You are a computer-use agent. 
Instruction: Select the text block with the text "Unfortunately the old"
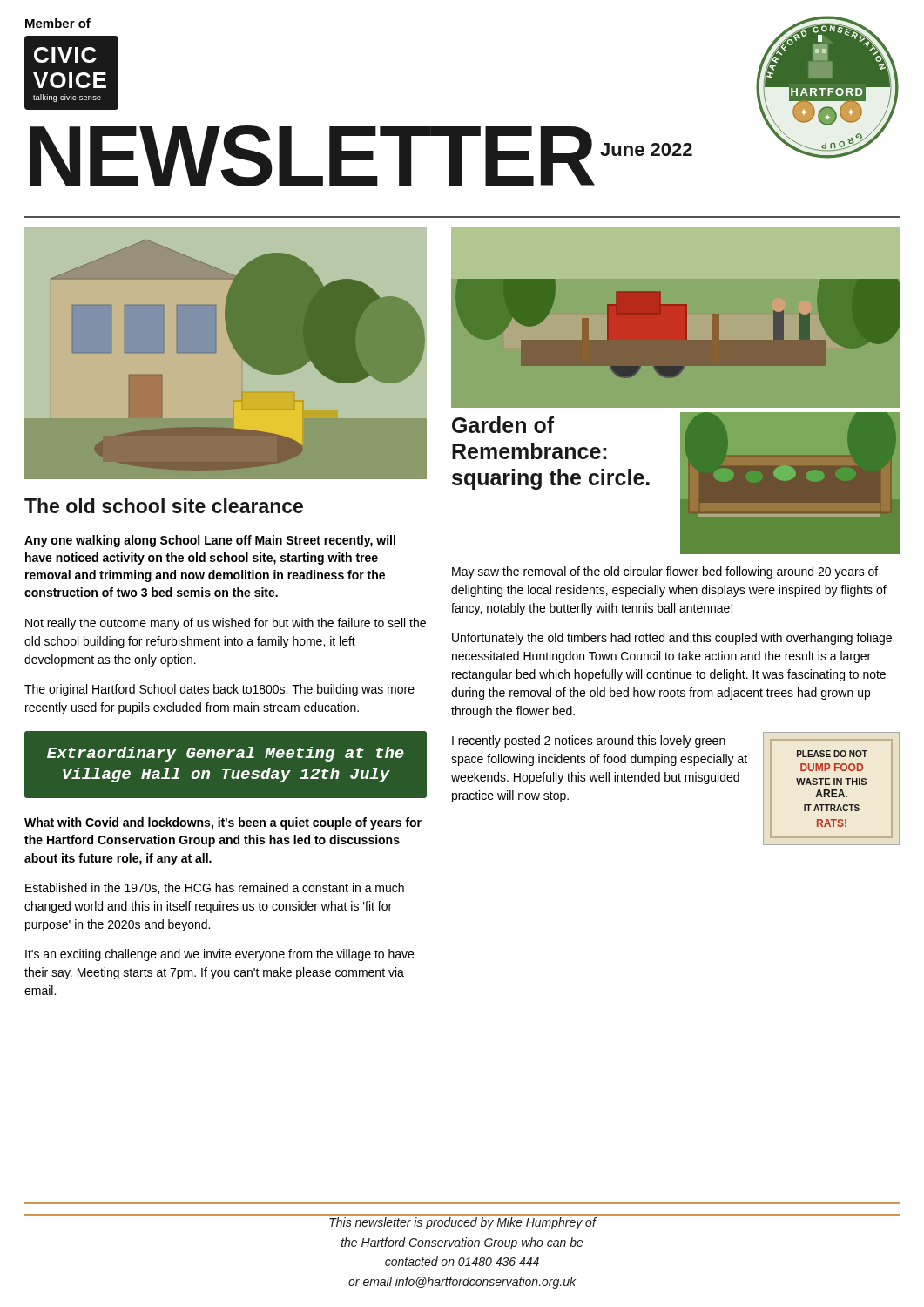coord(672,674)
